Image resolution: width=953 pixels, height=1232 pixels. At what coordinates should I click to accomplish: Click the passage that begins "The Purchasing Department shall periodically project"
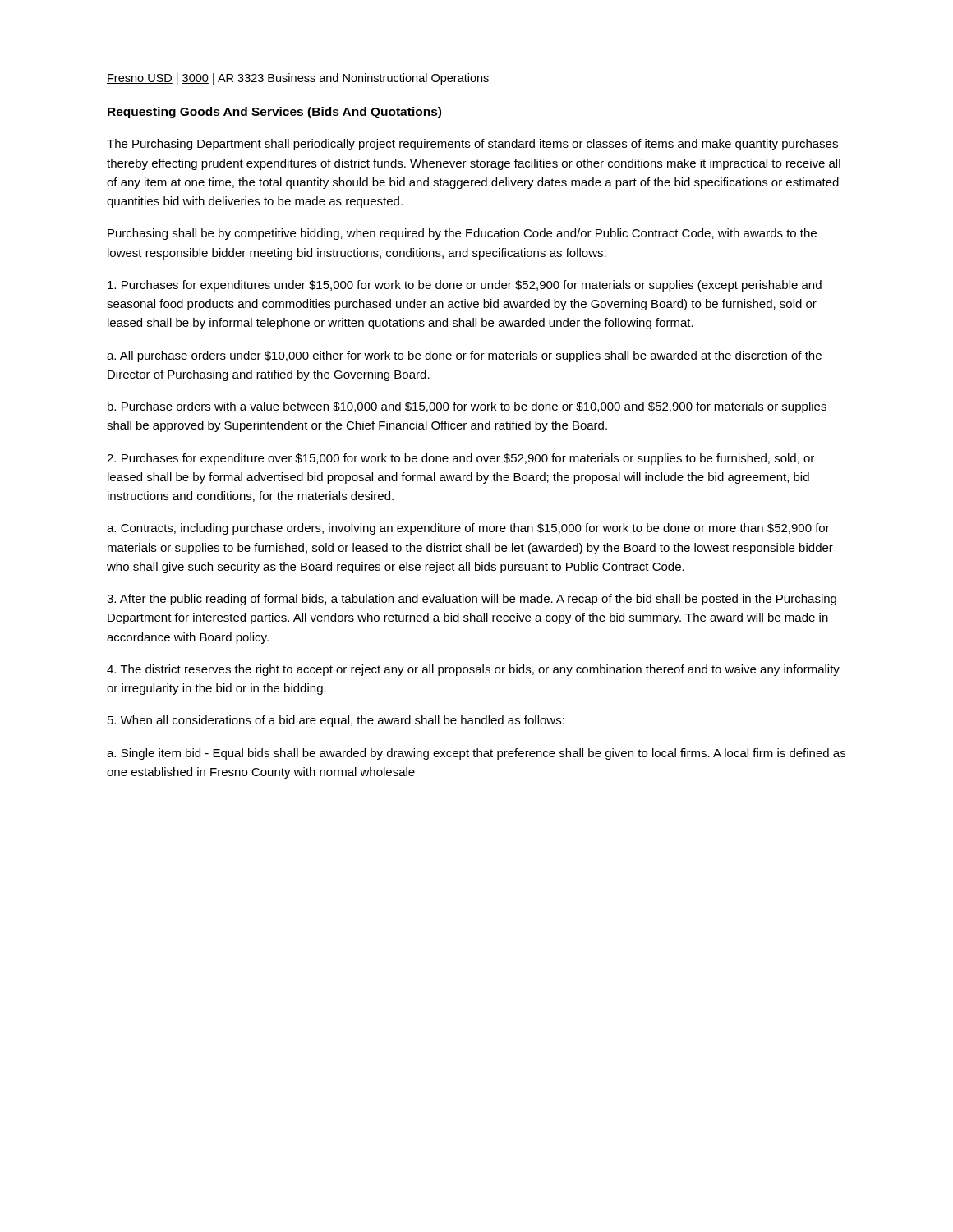(474, 172)
